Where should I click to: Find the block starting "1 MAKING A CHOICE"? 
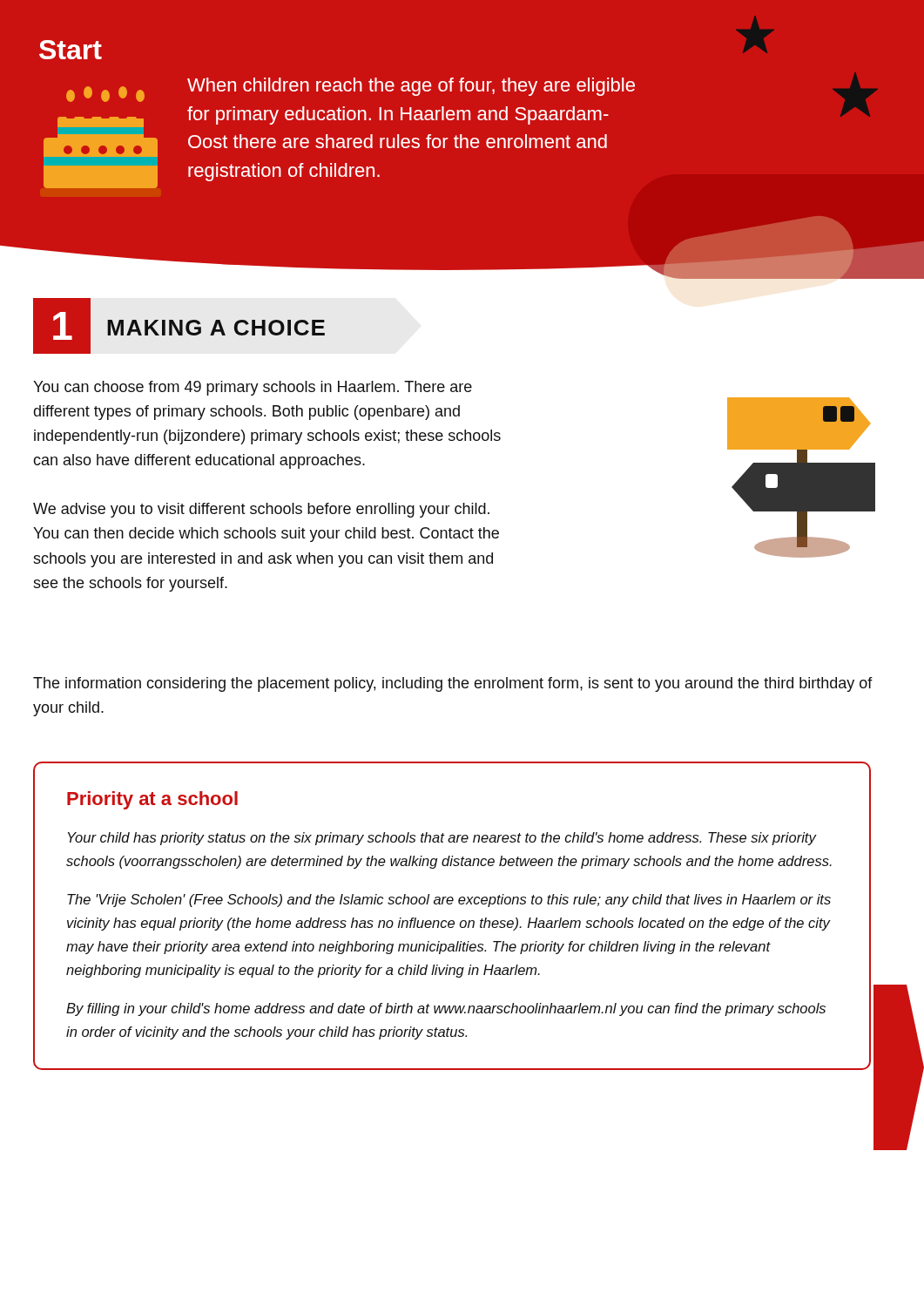227,328
